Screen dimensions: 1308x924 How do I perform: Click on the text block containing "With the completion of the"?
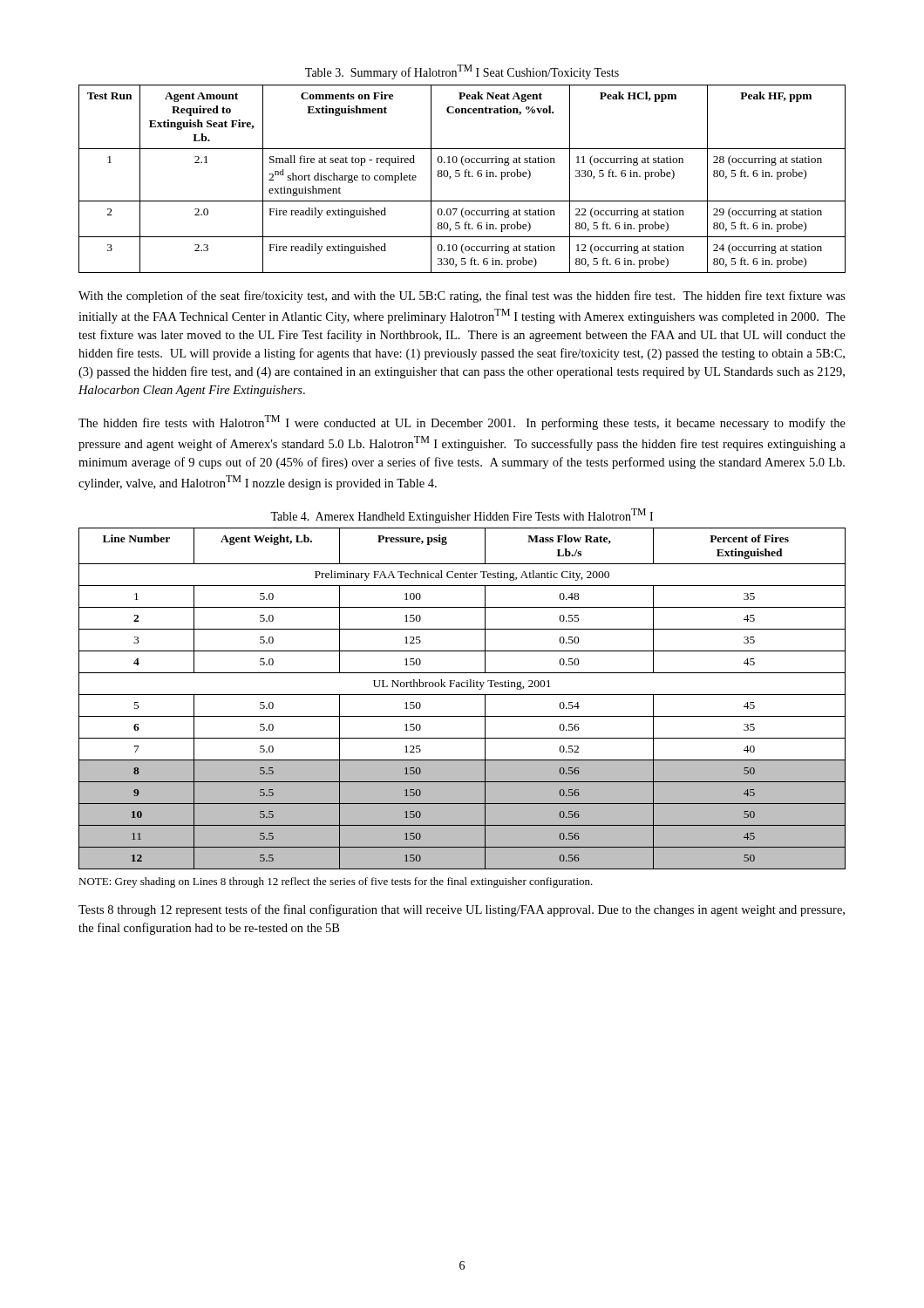point(462,343)
